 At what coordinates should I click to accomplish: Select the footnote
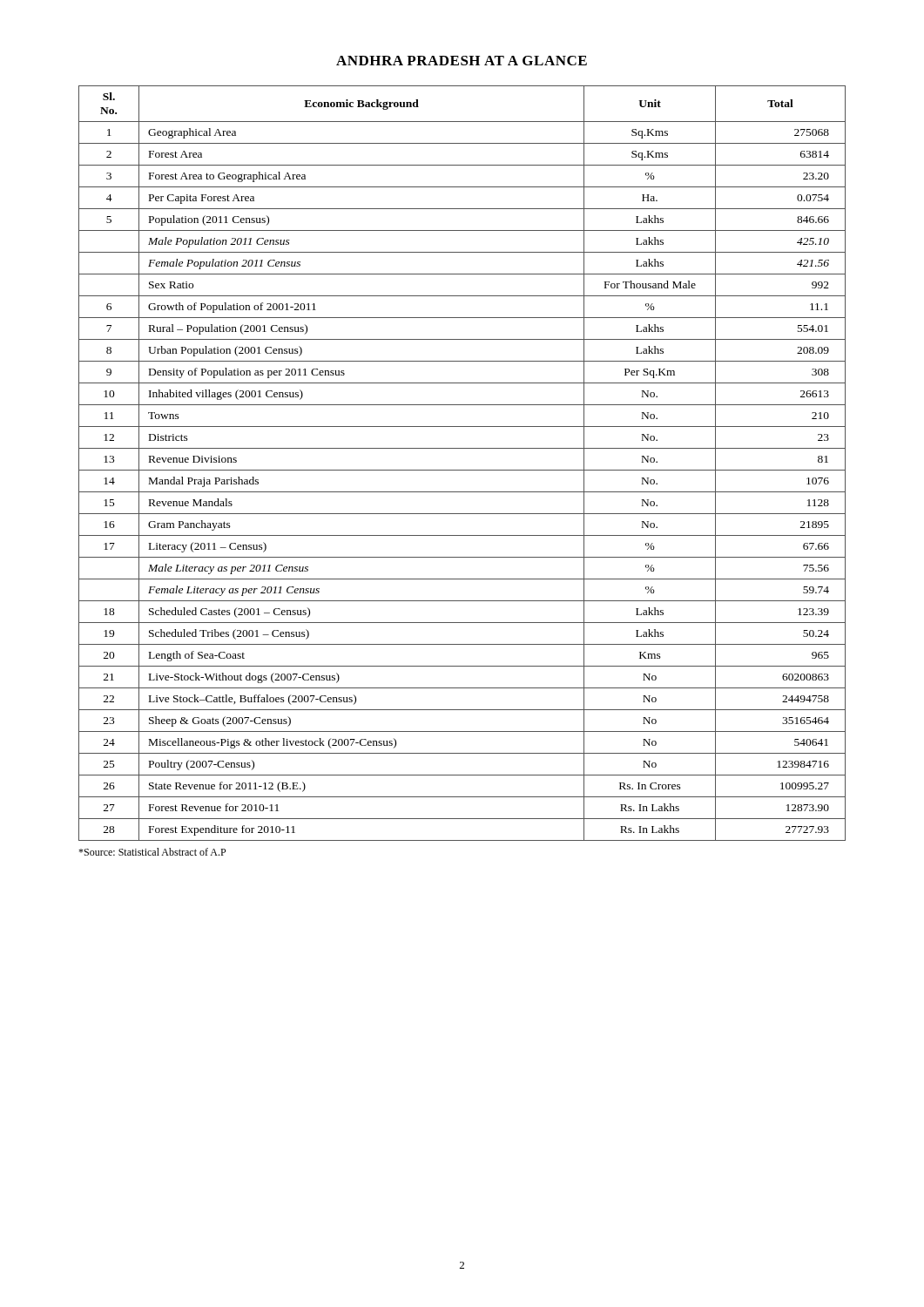(152, 852)
